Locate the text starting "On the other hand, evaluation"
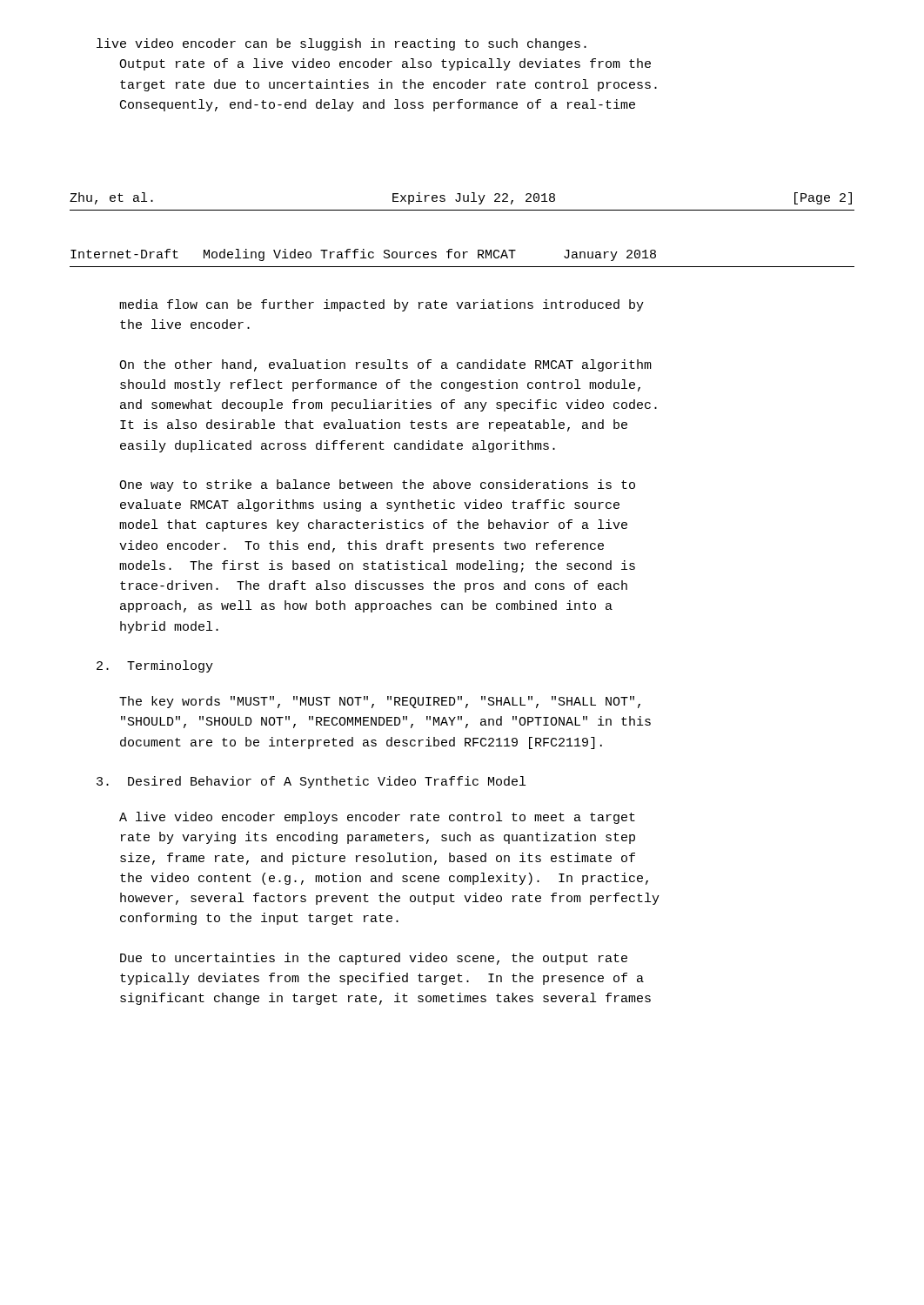Screen dimensions: 1305x924 378,406
